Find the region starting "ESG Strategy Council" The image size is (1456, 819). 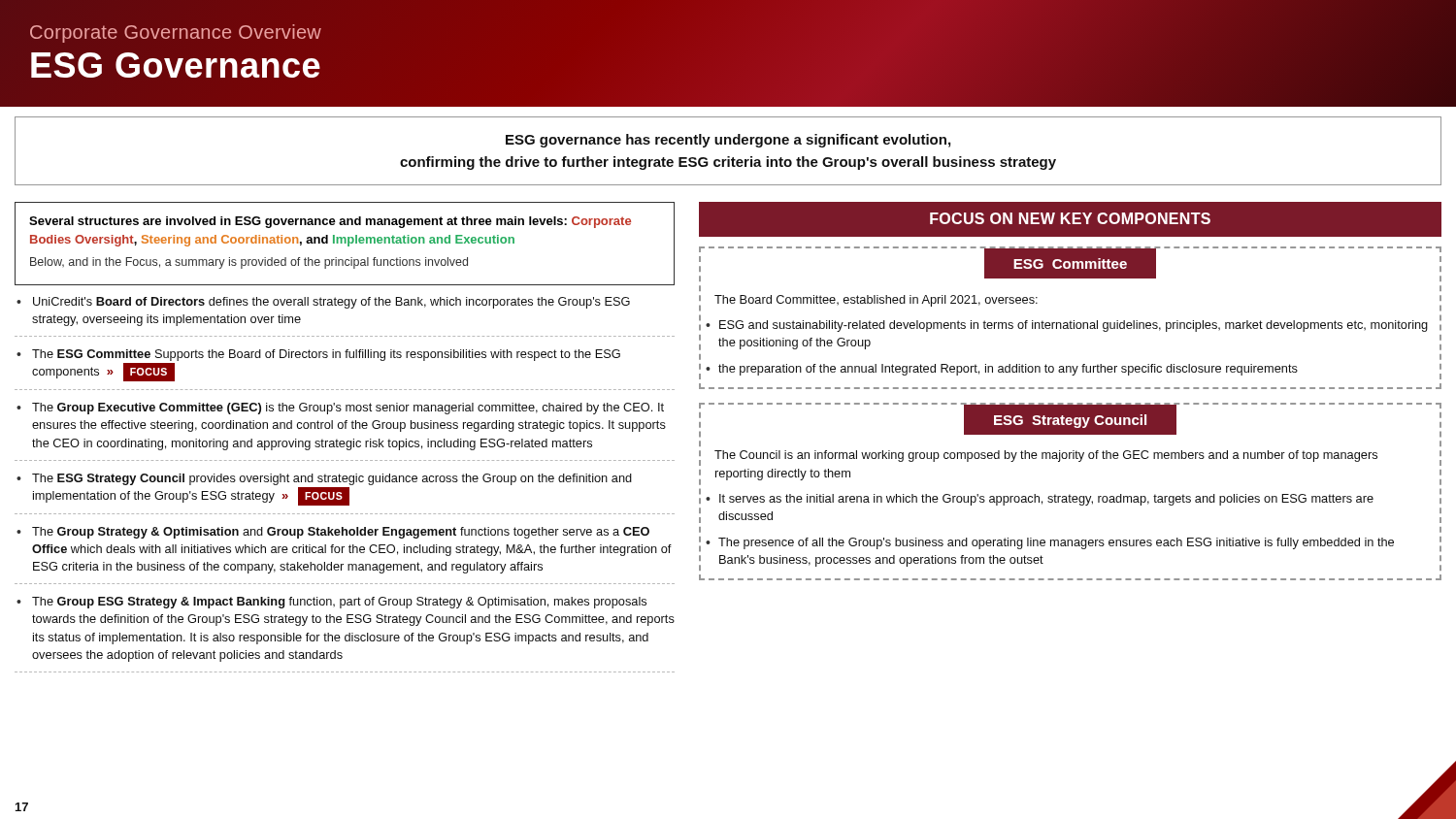coord(1070,419)
